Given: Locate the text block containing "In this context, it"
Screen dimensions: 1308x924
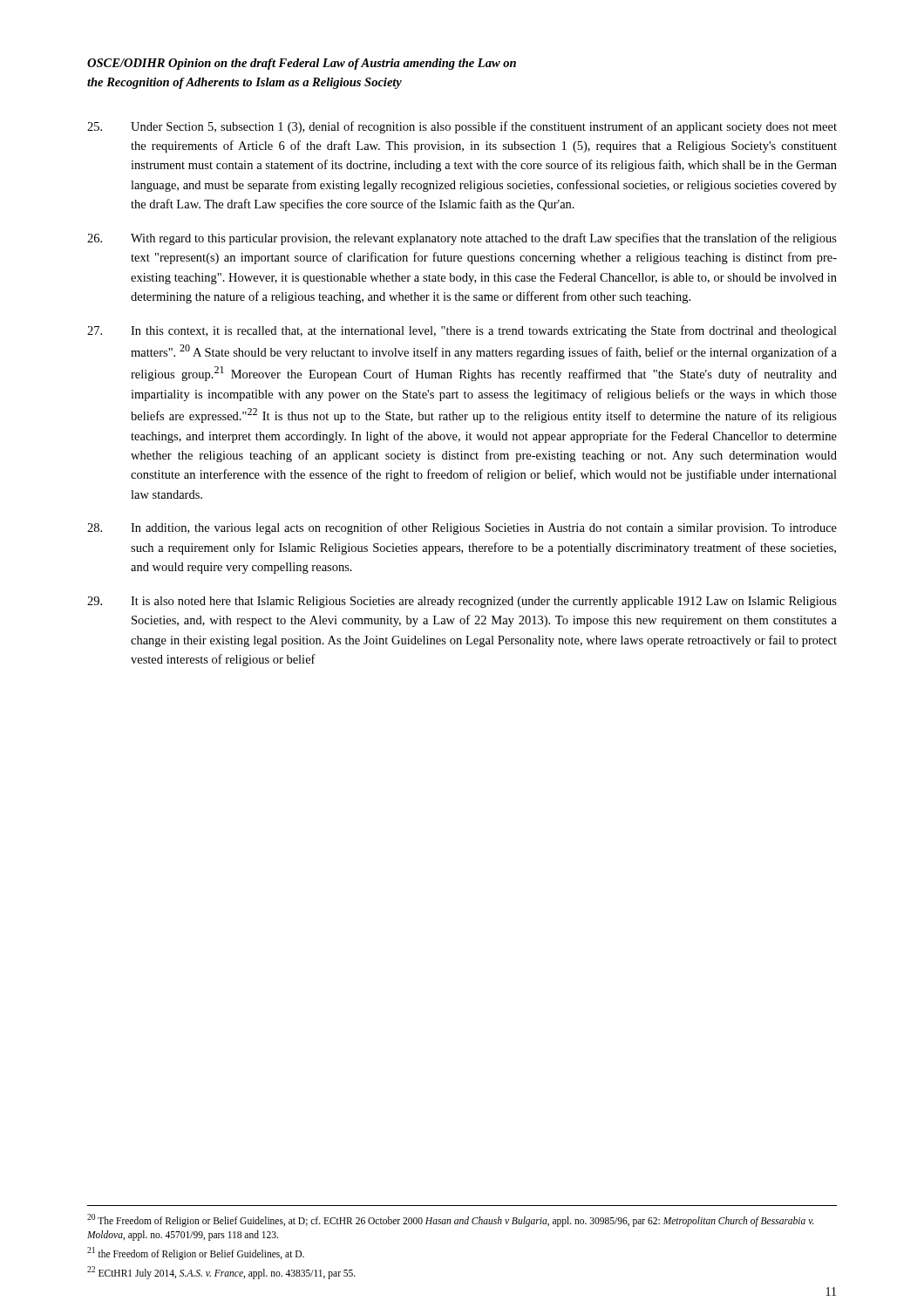Looking at the screenshot, I should tap(462, 412).
